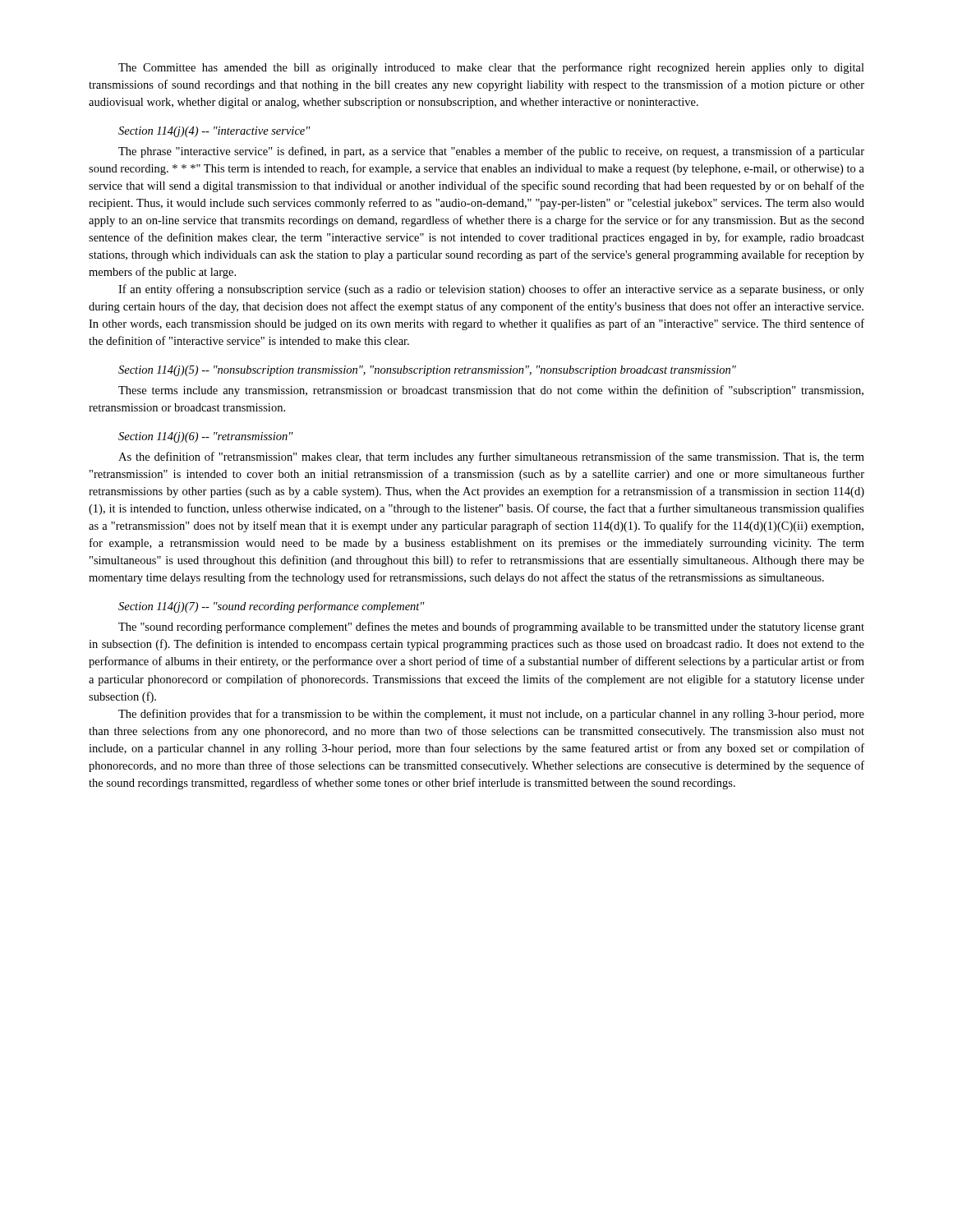
Task: Point to the text starting "The "sound recording performance complement" defines the"
Action: [476, 662]
